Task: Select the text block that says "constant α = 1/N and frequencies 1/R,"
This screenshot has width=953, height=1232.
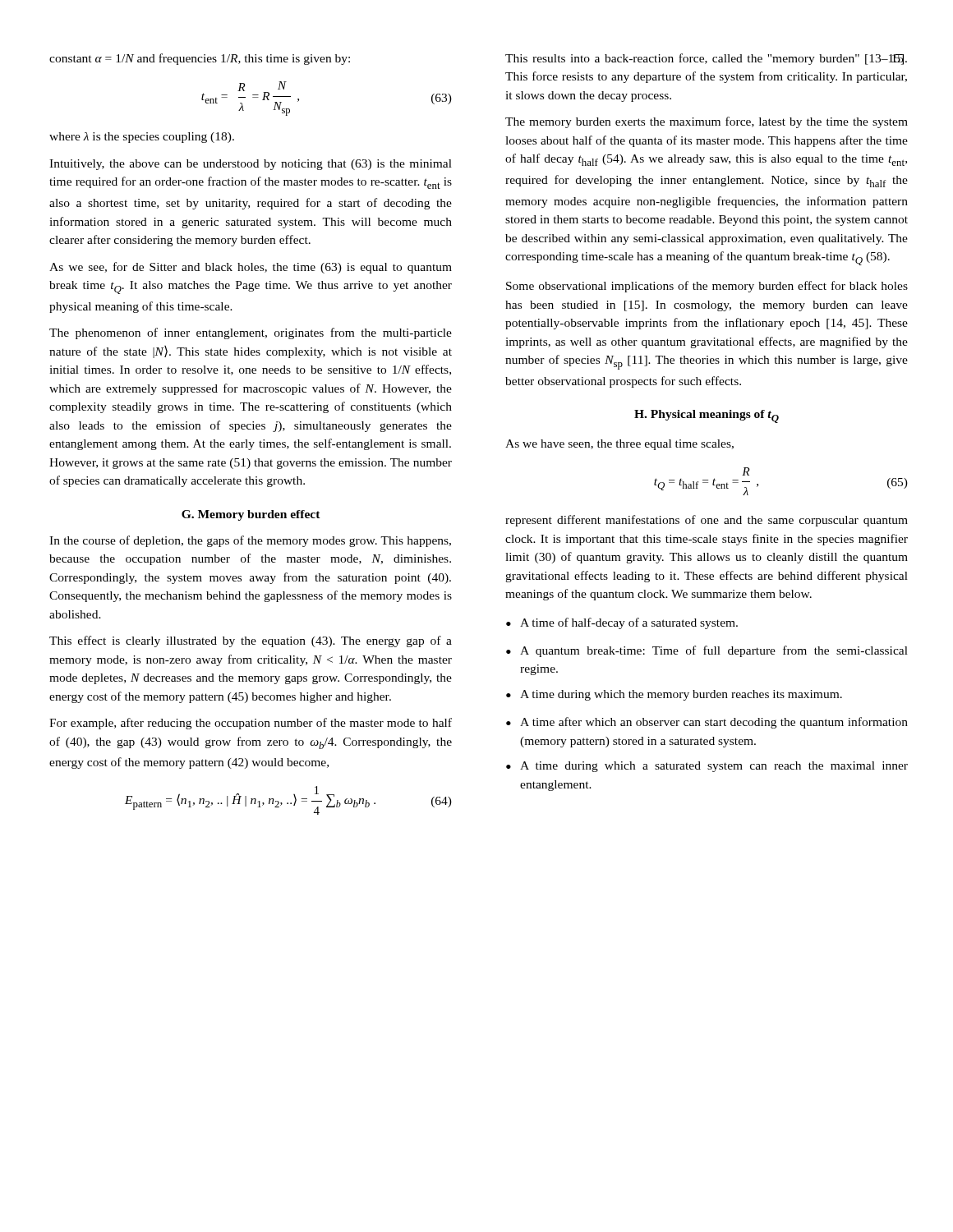Action: pyautogui.click(x=251, y=59)
